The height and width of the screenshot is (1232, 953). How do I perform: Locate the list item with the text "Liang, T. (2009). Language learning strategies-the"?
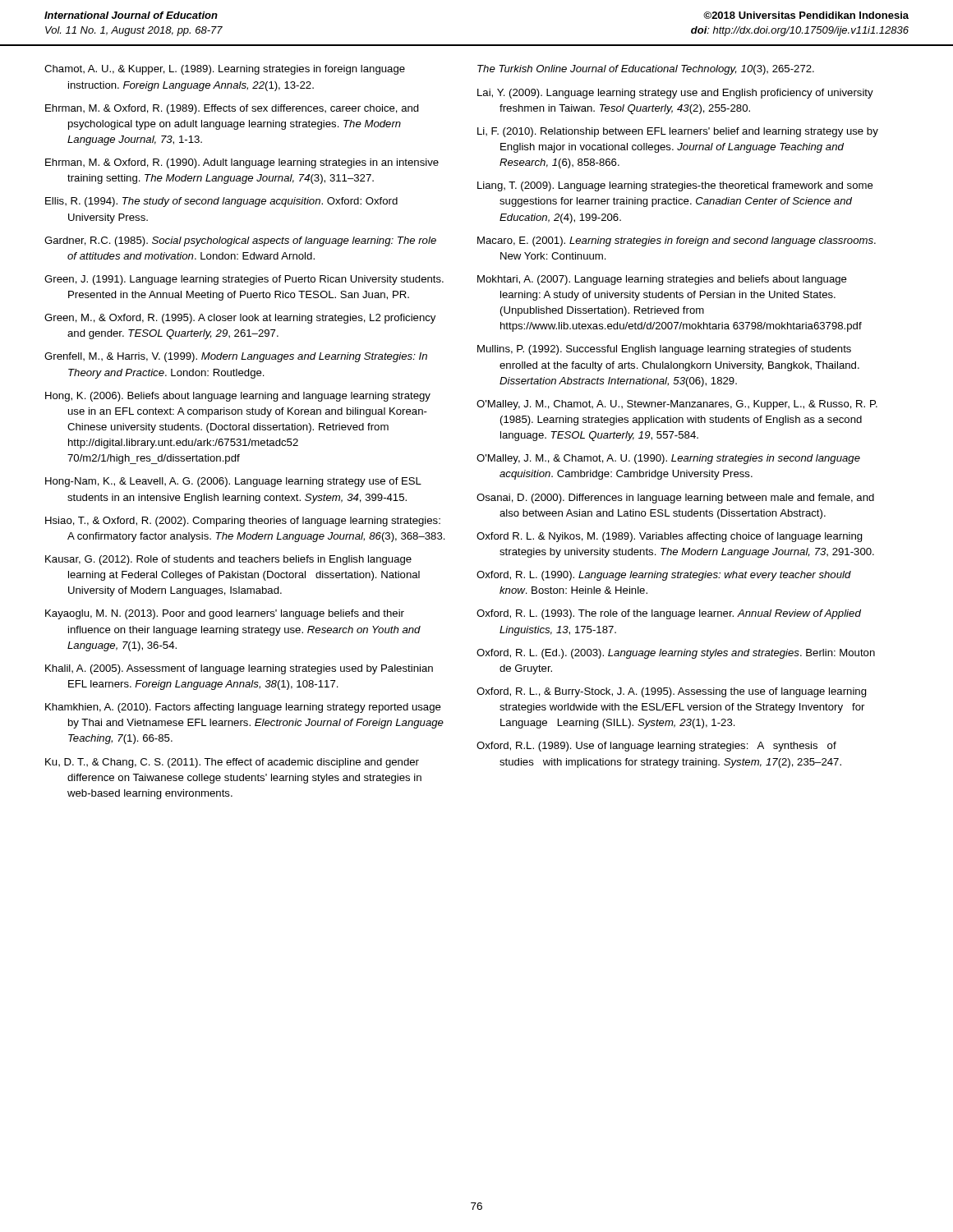(675, 201)
